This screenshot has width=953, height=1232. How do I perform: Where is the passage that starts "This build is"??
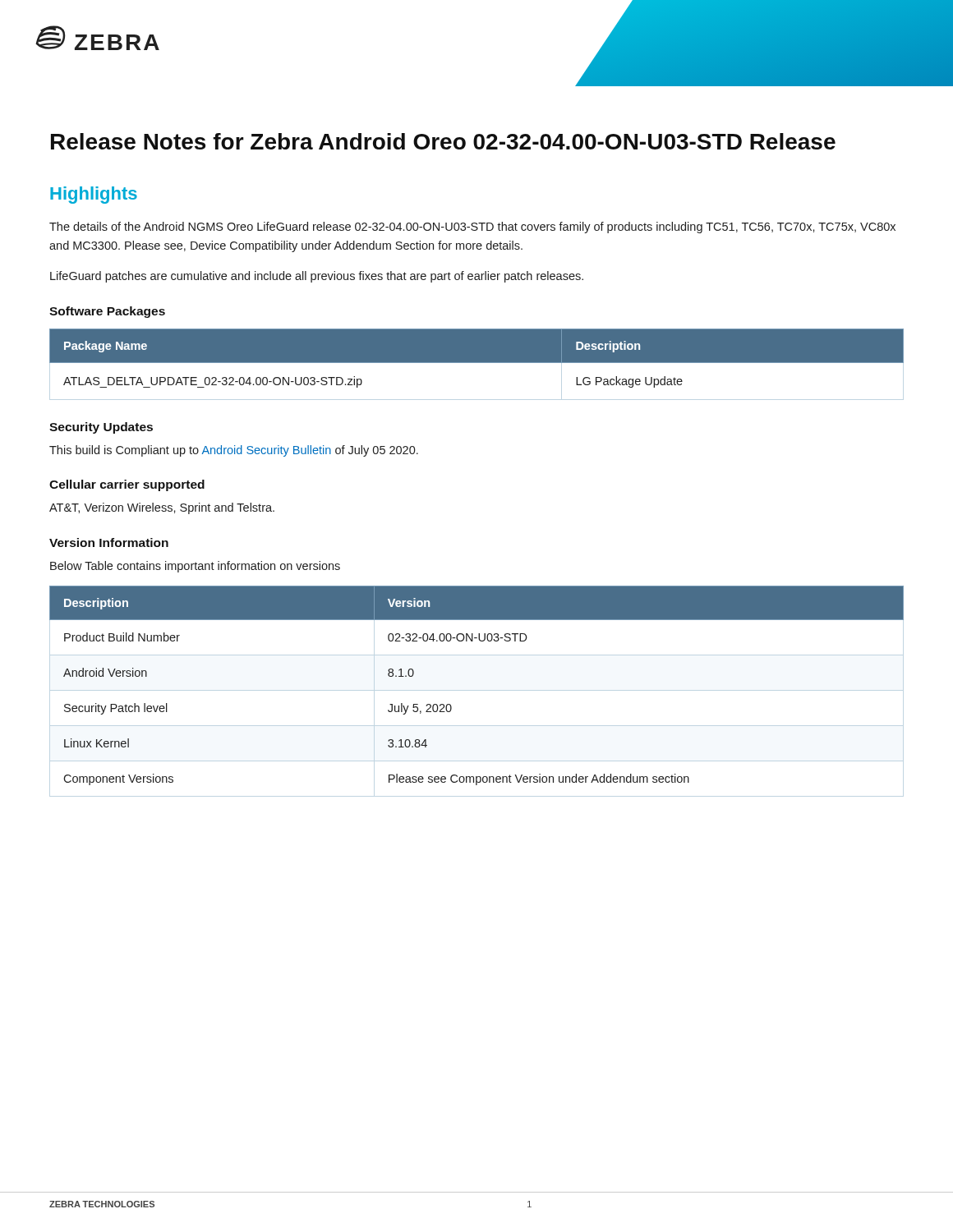(x=234, y=450)
